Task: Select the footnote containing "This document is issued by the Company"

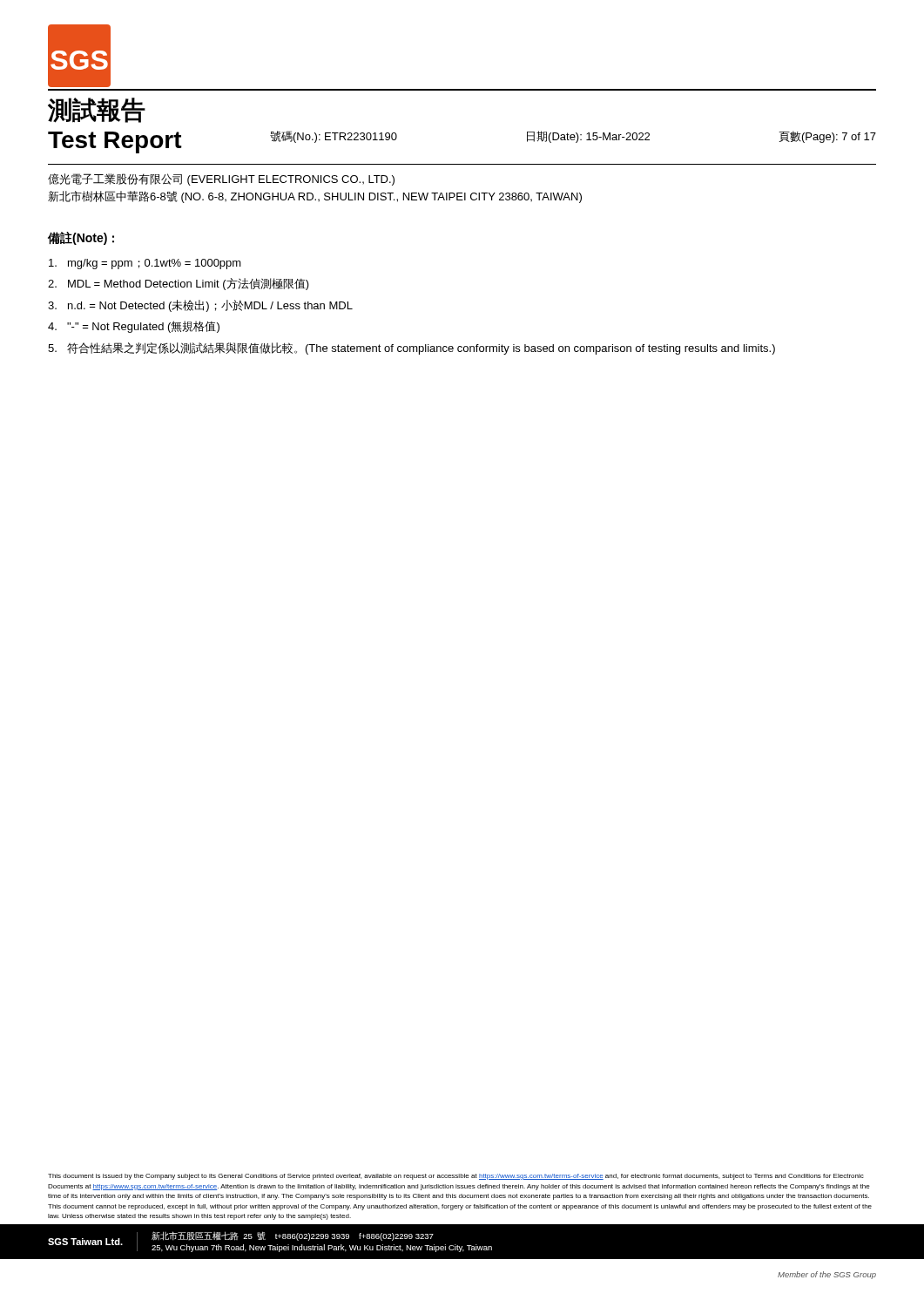Action: click(460, 1196)
